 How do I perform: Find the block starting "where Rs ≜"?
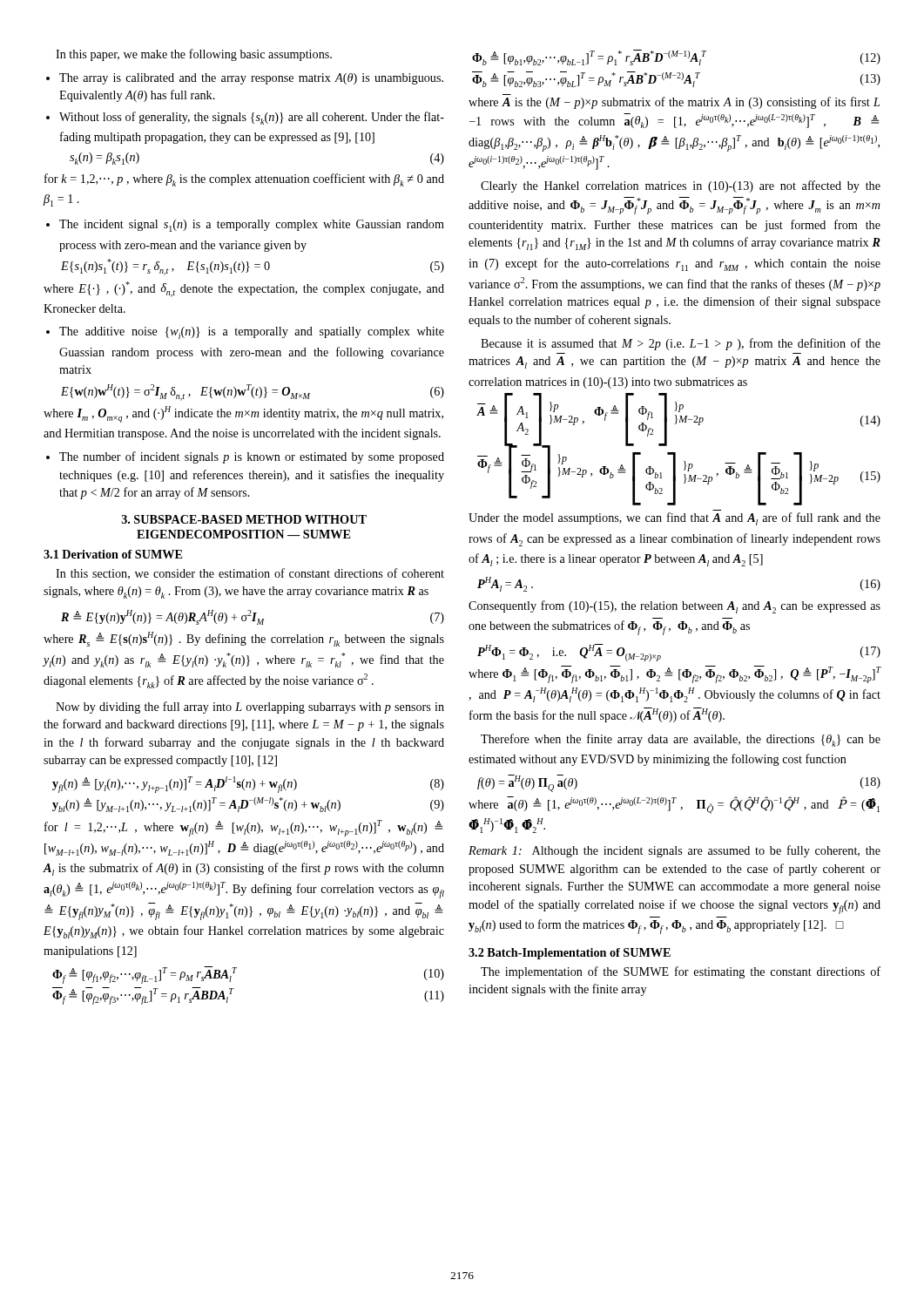coord(244,699)
